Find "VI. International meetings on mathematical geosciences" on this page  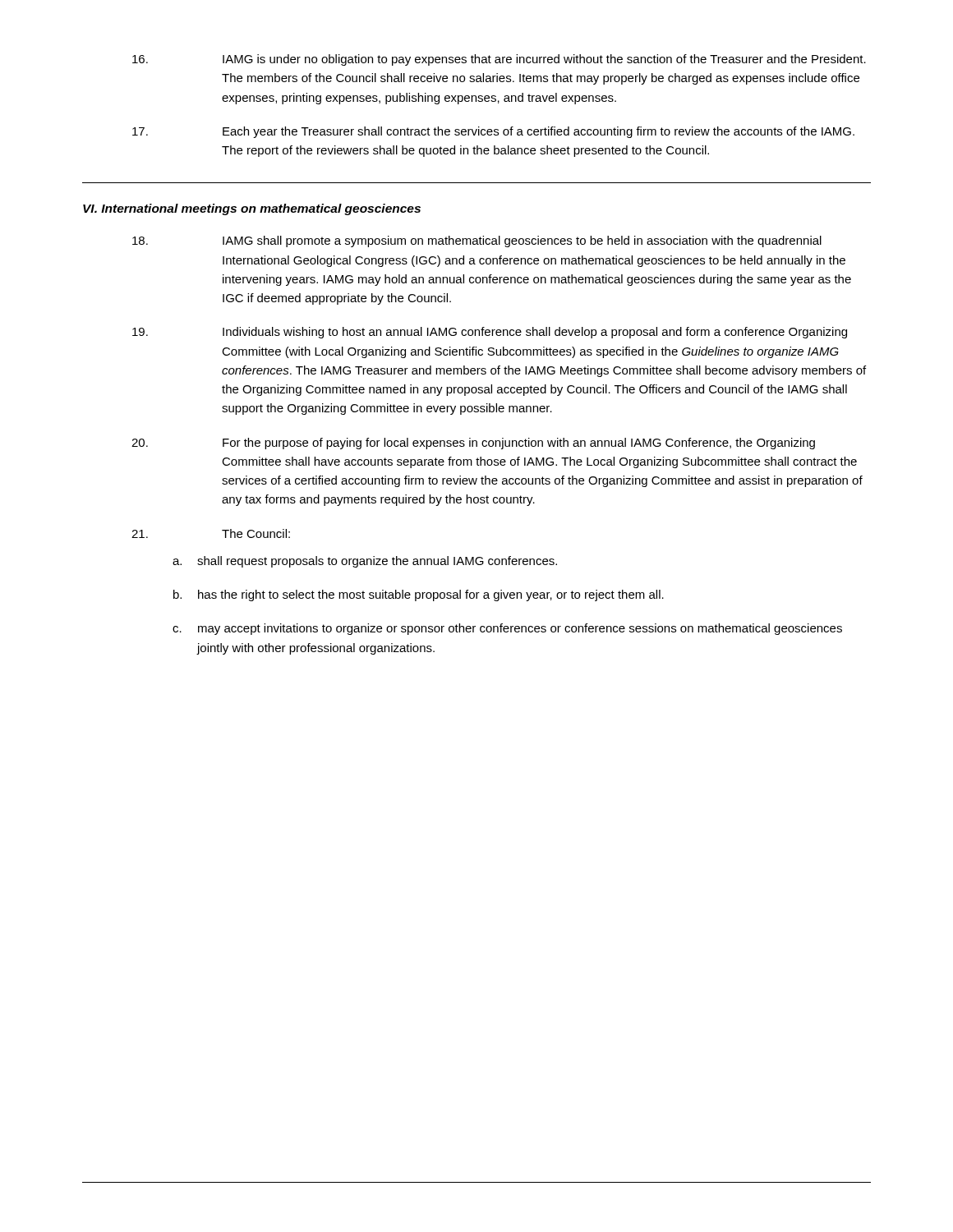pyautogui.click(x=252, y=208)
